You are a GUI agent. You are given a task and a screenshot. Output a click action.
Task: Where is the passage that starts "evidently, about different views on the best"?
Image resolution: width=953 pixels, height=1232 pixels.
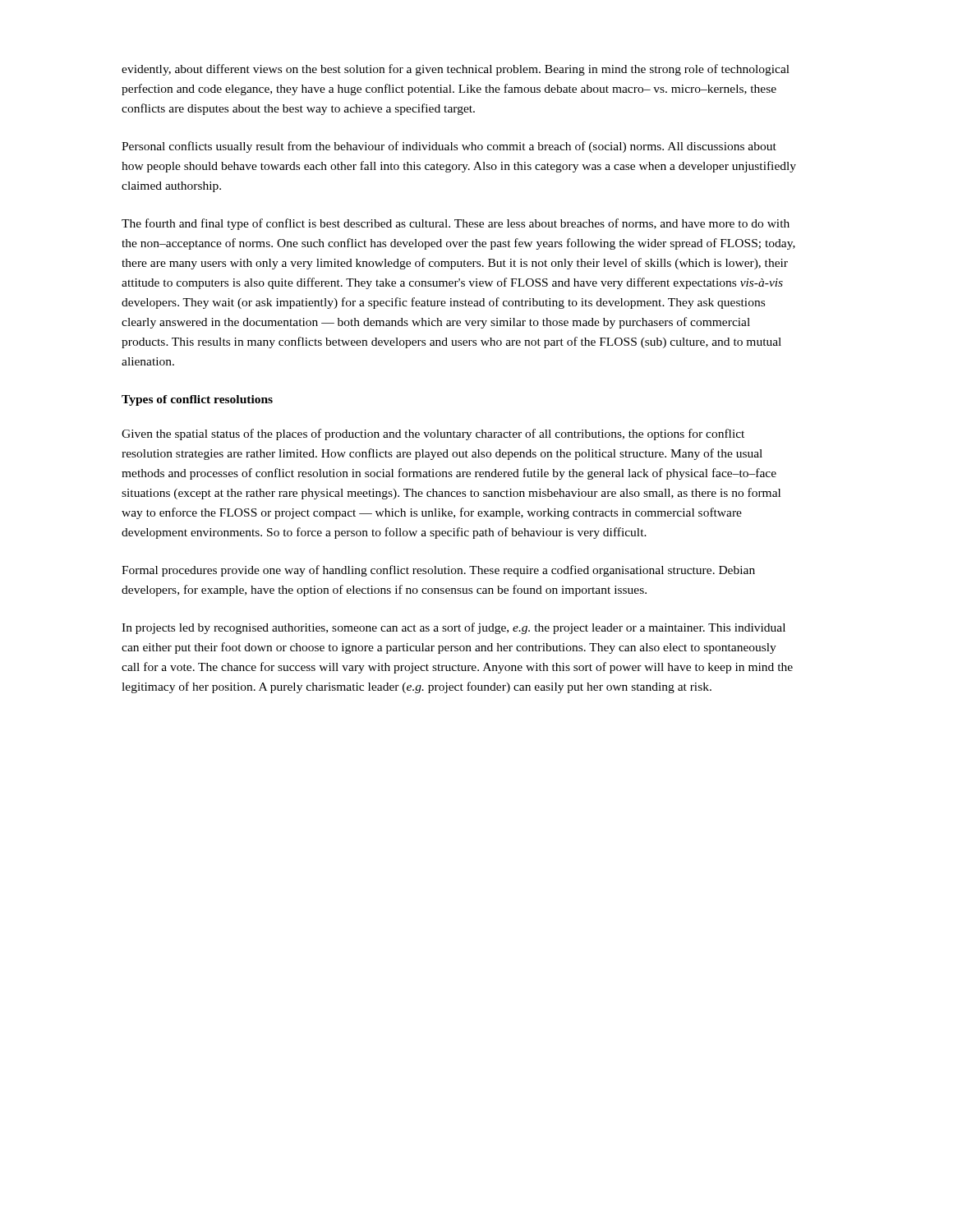coord(456,88)
